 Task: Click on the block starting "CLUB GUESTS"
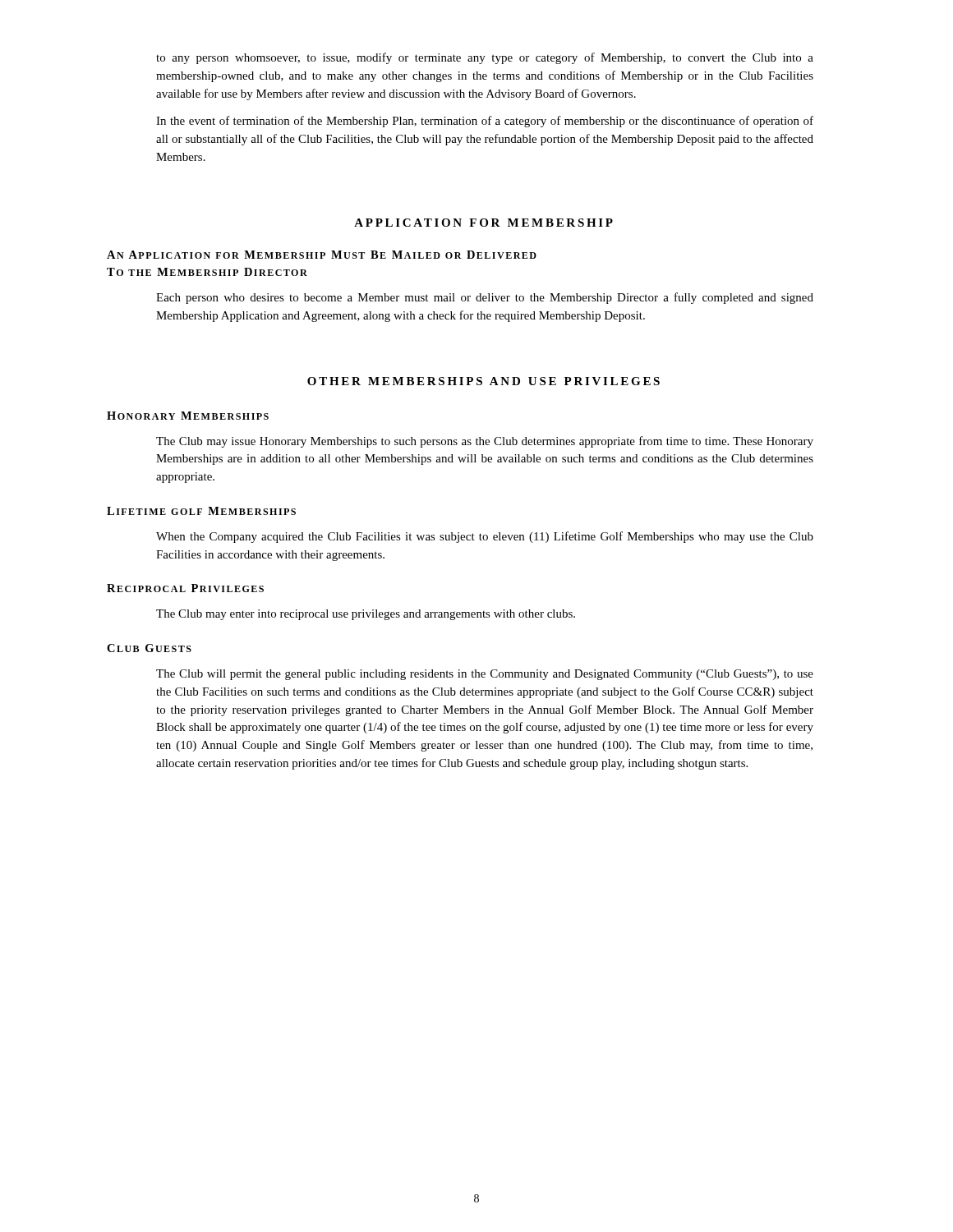coord(150,648)
